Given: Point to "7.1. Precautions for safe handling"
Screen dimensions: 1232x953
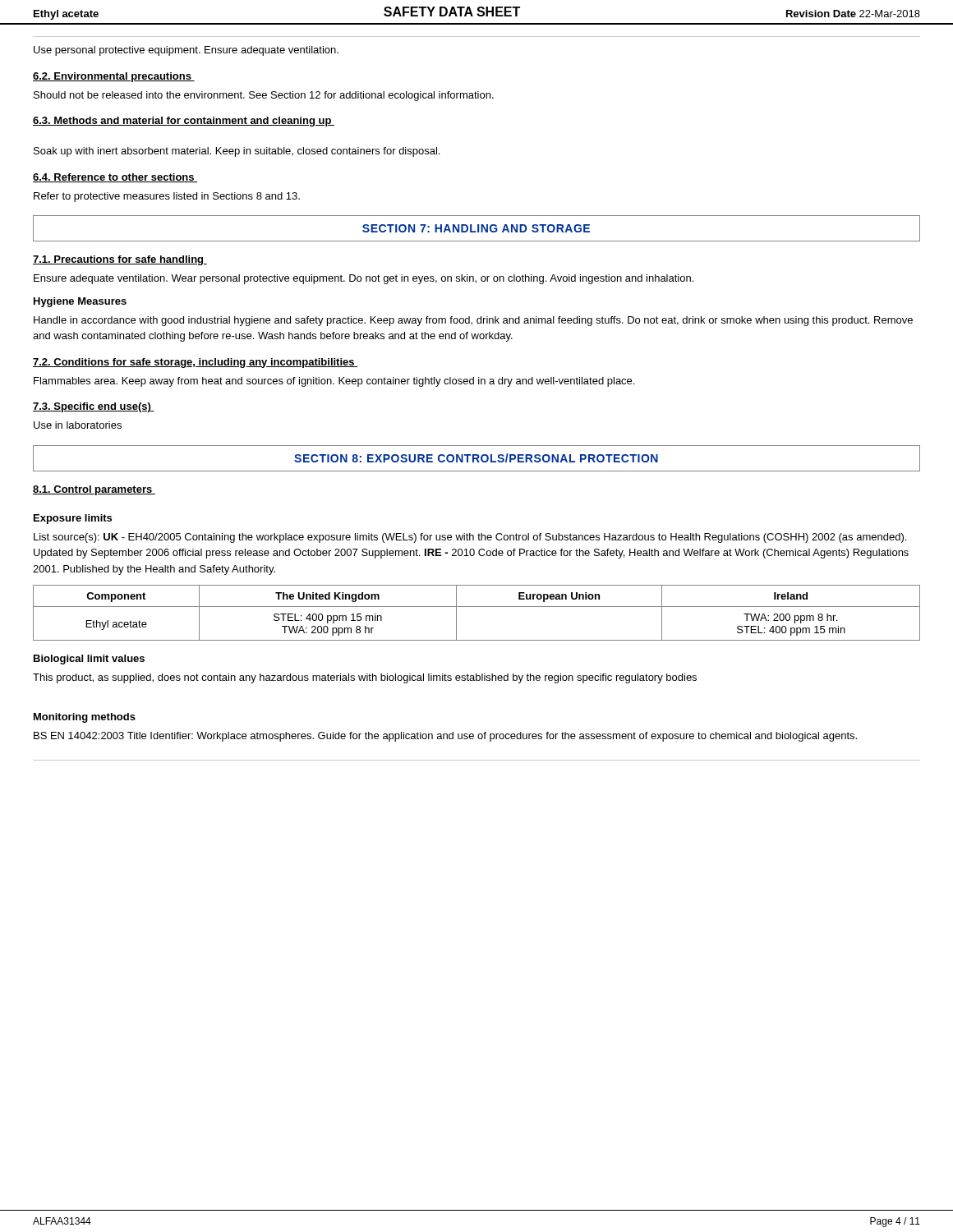Looking at the screenshot, I should [x=120, y=259].
